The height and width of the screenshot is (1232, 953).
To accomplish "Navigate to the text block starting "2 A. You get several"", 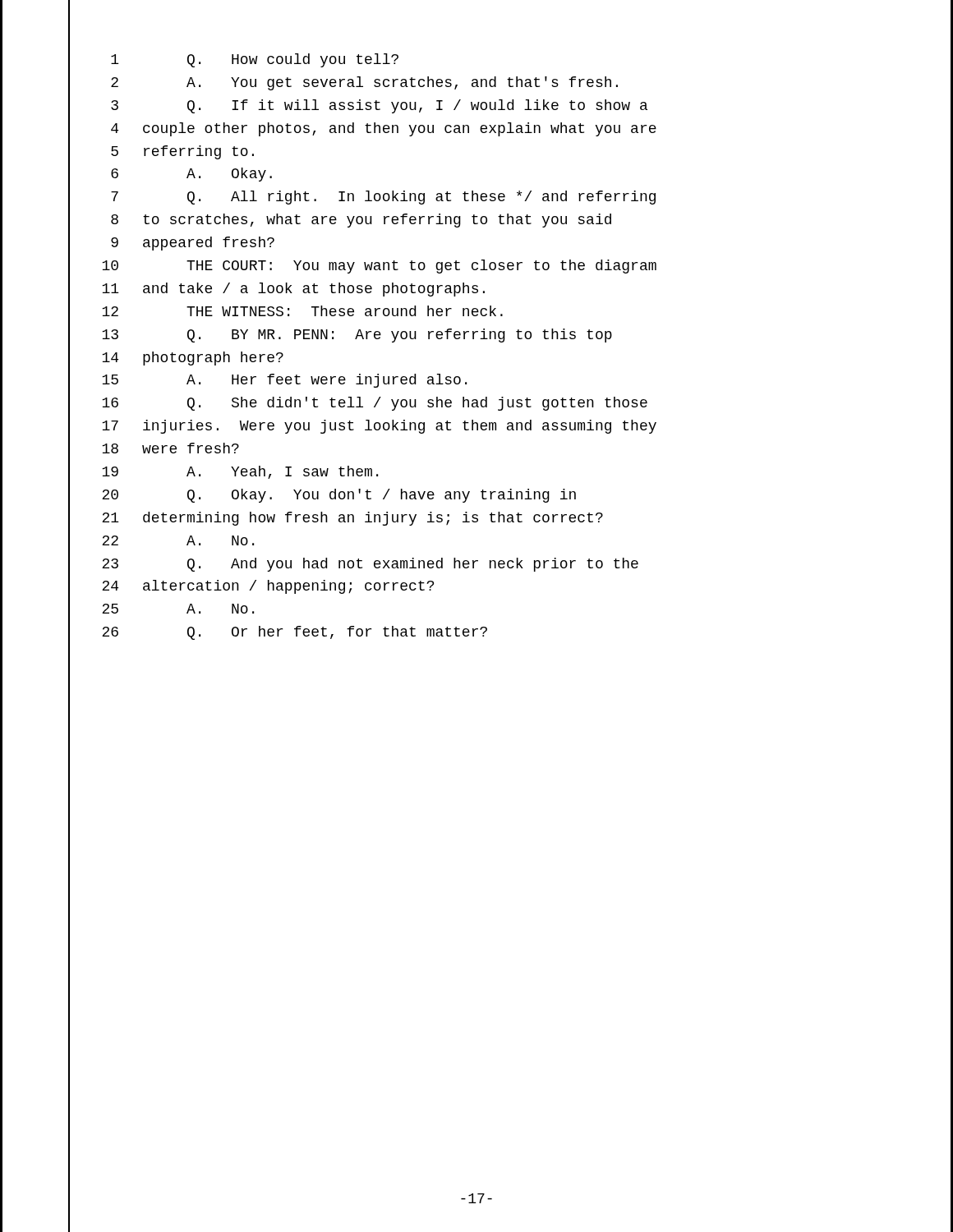I will tap(489, 84).
